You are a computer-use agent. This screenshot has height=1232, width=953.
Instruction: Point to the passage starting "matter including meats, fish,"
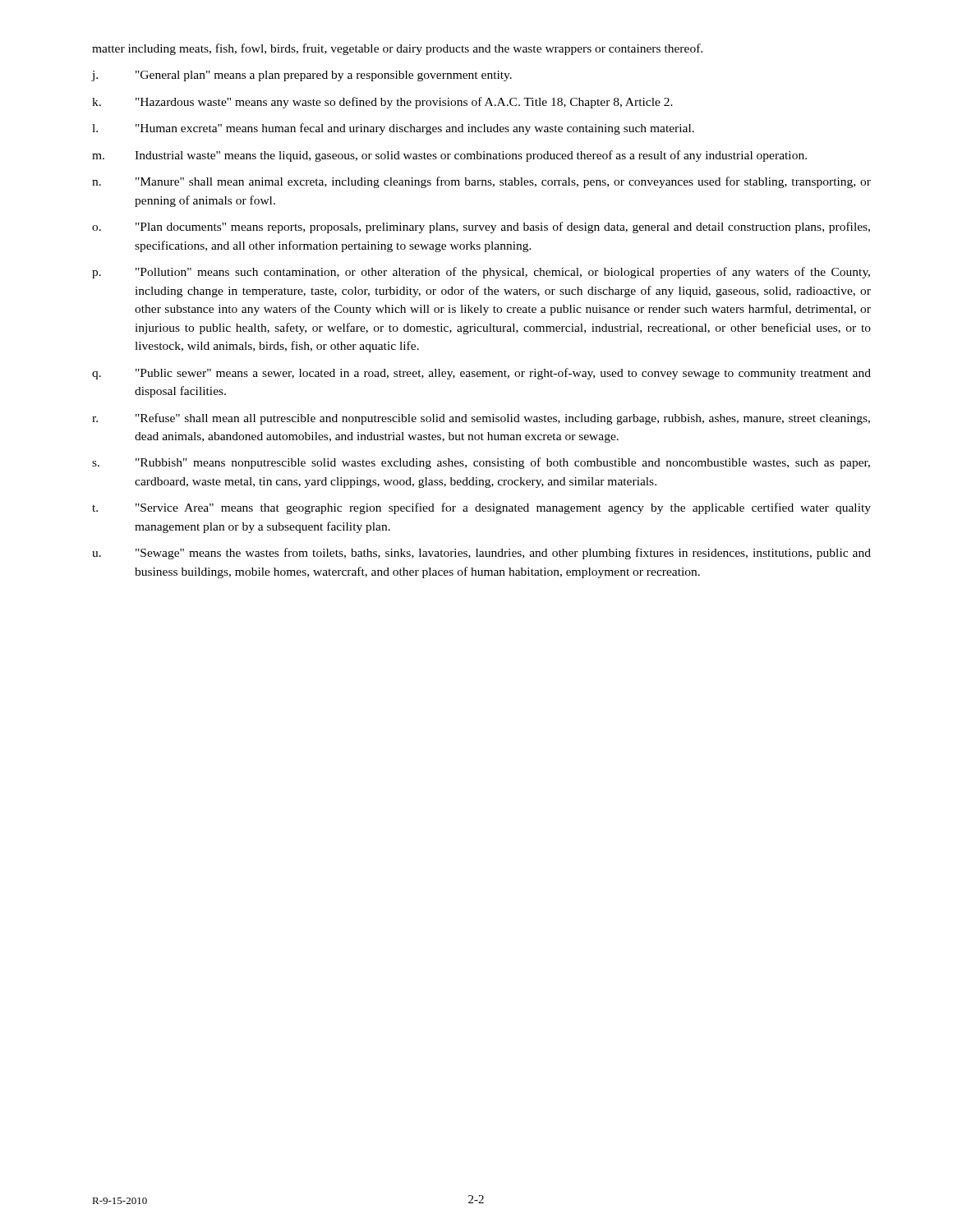tap(398, 48)
